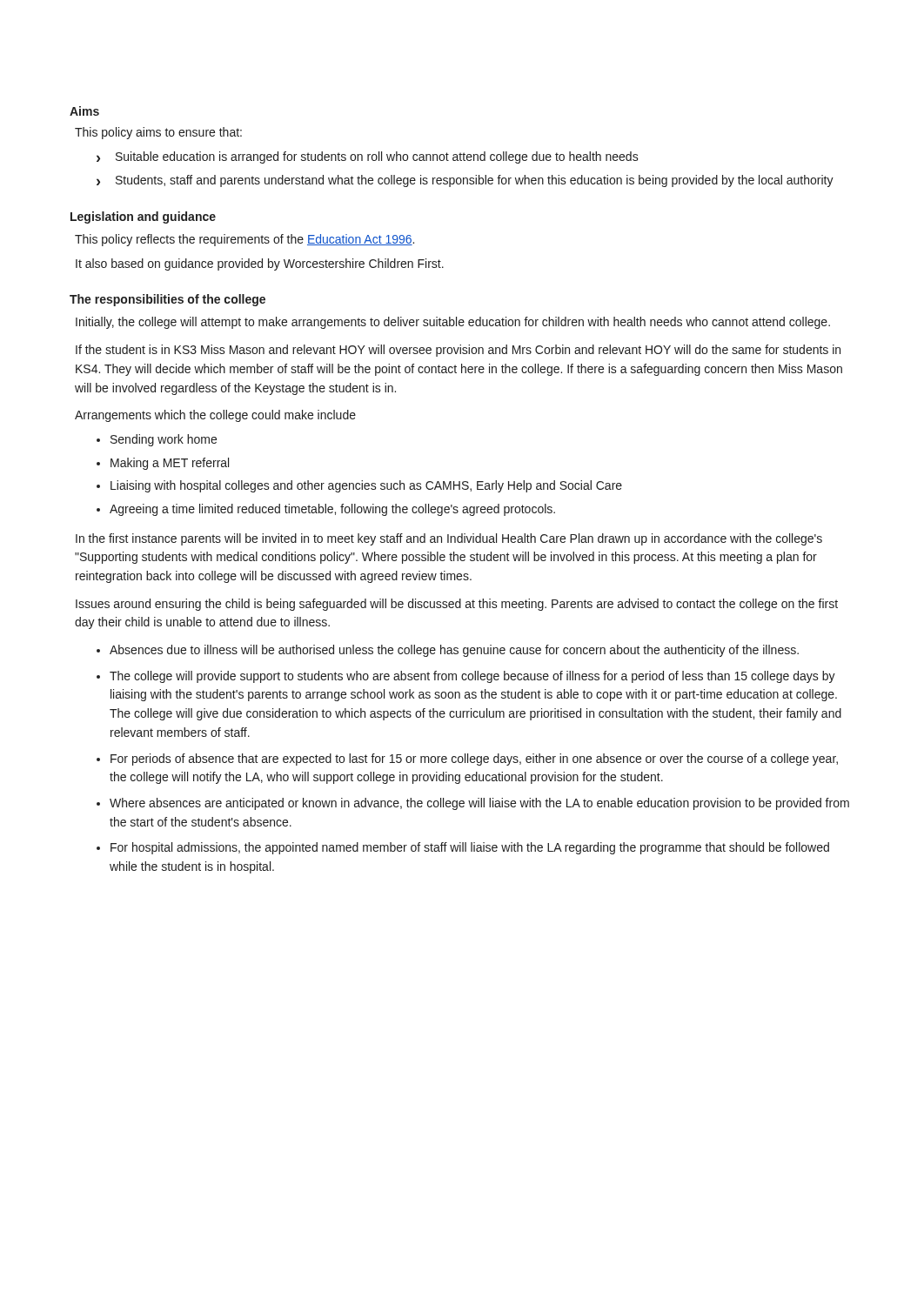Find the list item that says "Students, staff and parents understand what the college"
This screenshot has height=1305, width=924.
pos(474,180)
